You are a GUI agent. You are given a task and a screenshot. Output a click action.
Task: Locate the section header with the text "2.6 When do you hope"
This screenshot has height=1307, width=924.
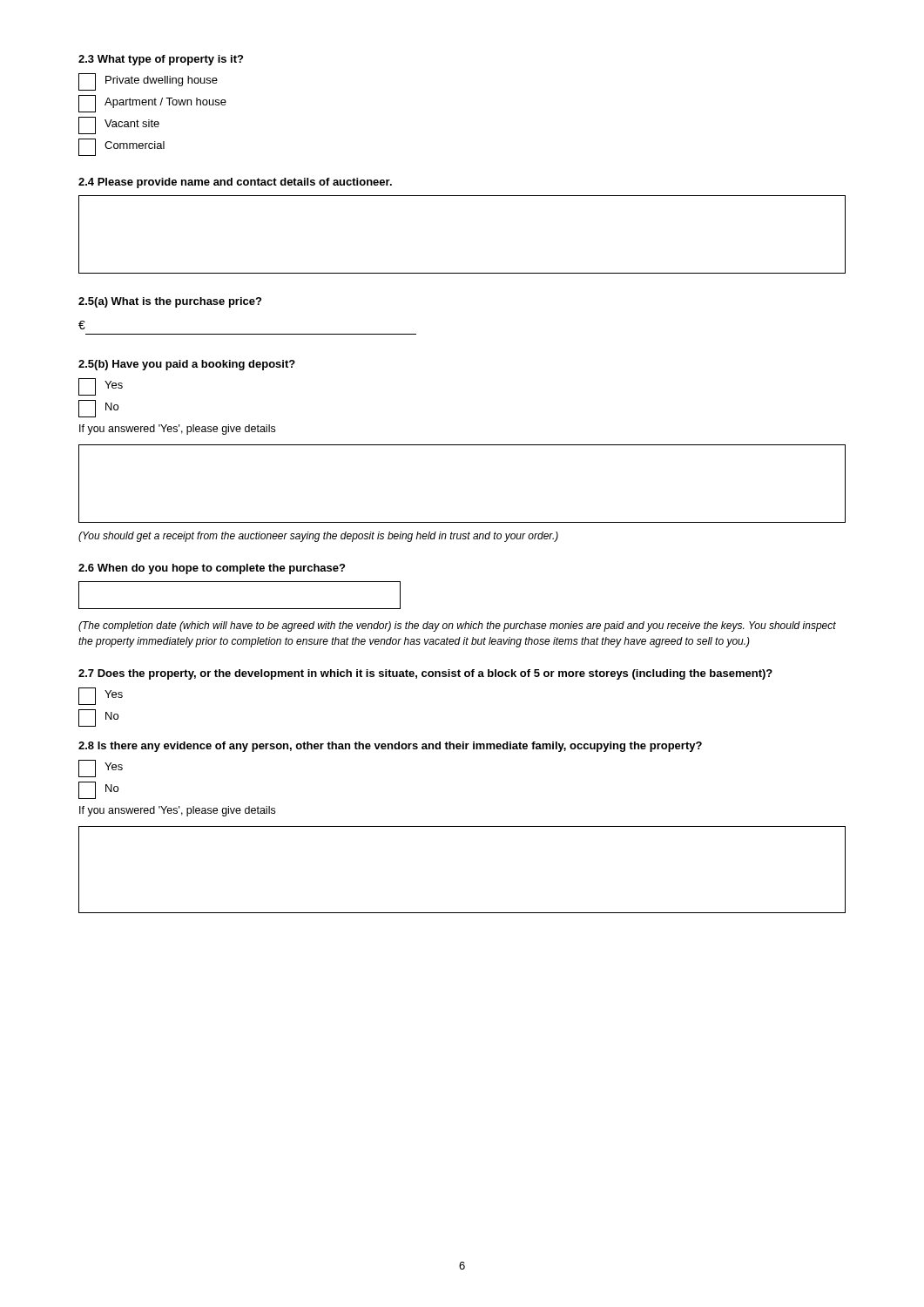tap(212, 567)
